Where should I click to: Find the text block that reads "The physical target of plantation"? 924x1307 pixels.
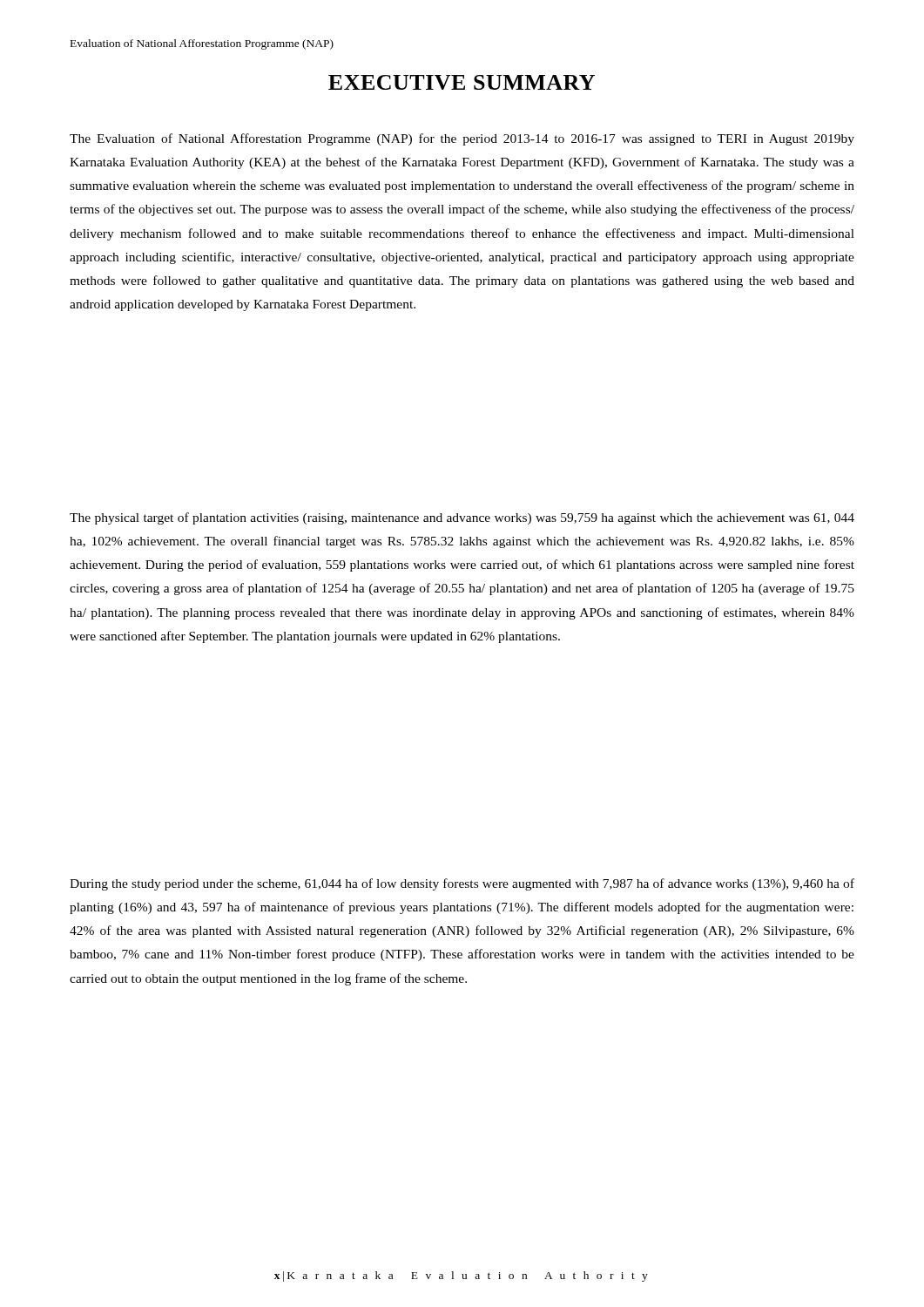(462, 576)
